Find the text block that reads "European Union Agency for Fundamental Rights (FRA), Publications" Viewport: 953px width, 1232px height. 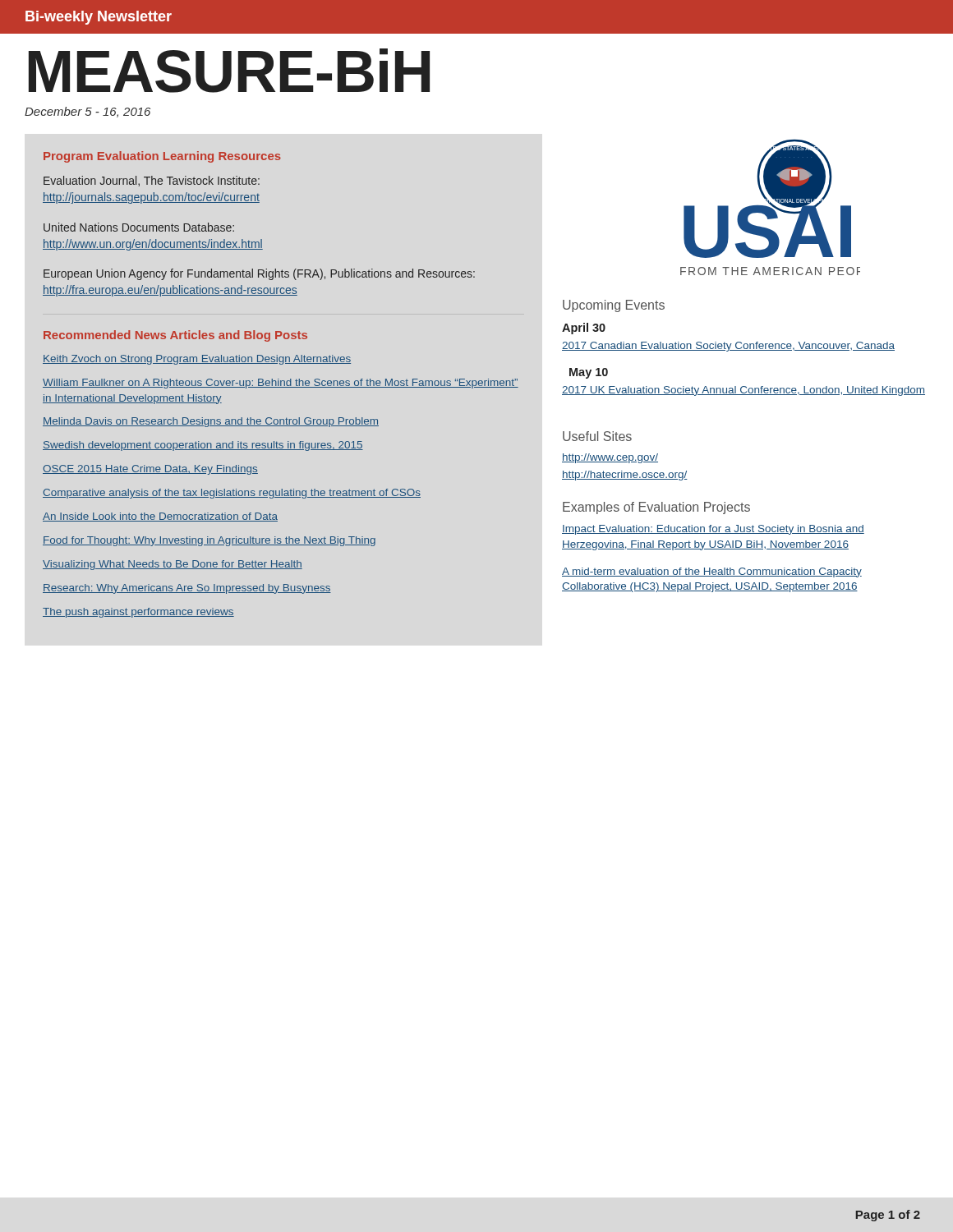pyautogui.click(x=259, y=282)
